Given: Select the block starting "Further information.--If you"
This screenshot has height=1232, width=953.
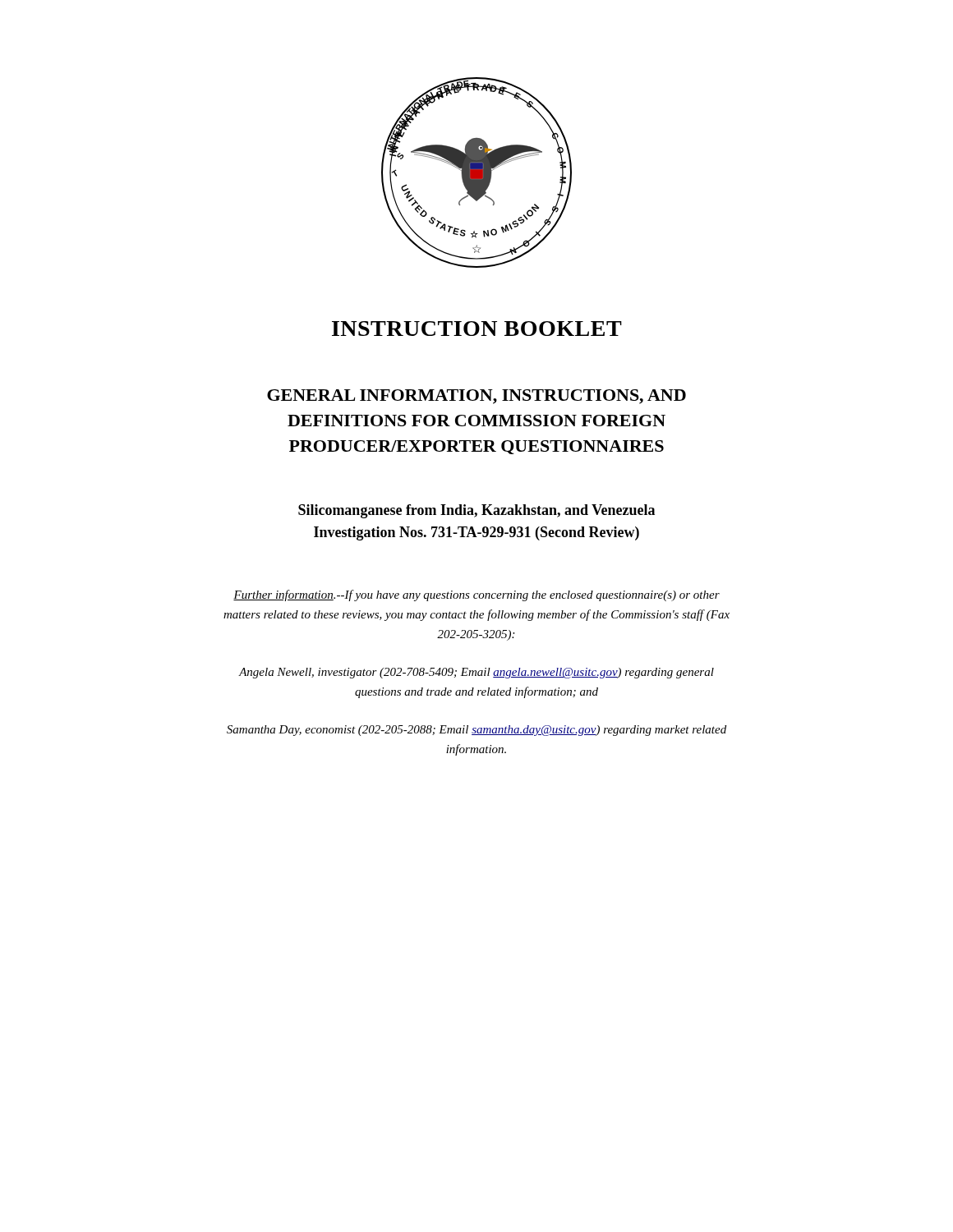Looking at the screenshot, I should [476, 615].
